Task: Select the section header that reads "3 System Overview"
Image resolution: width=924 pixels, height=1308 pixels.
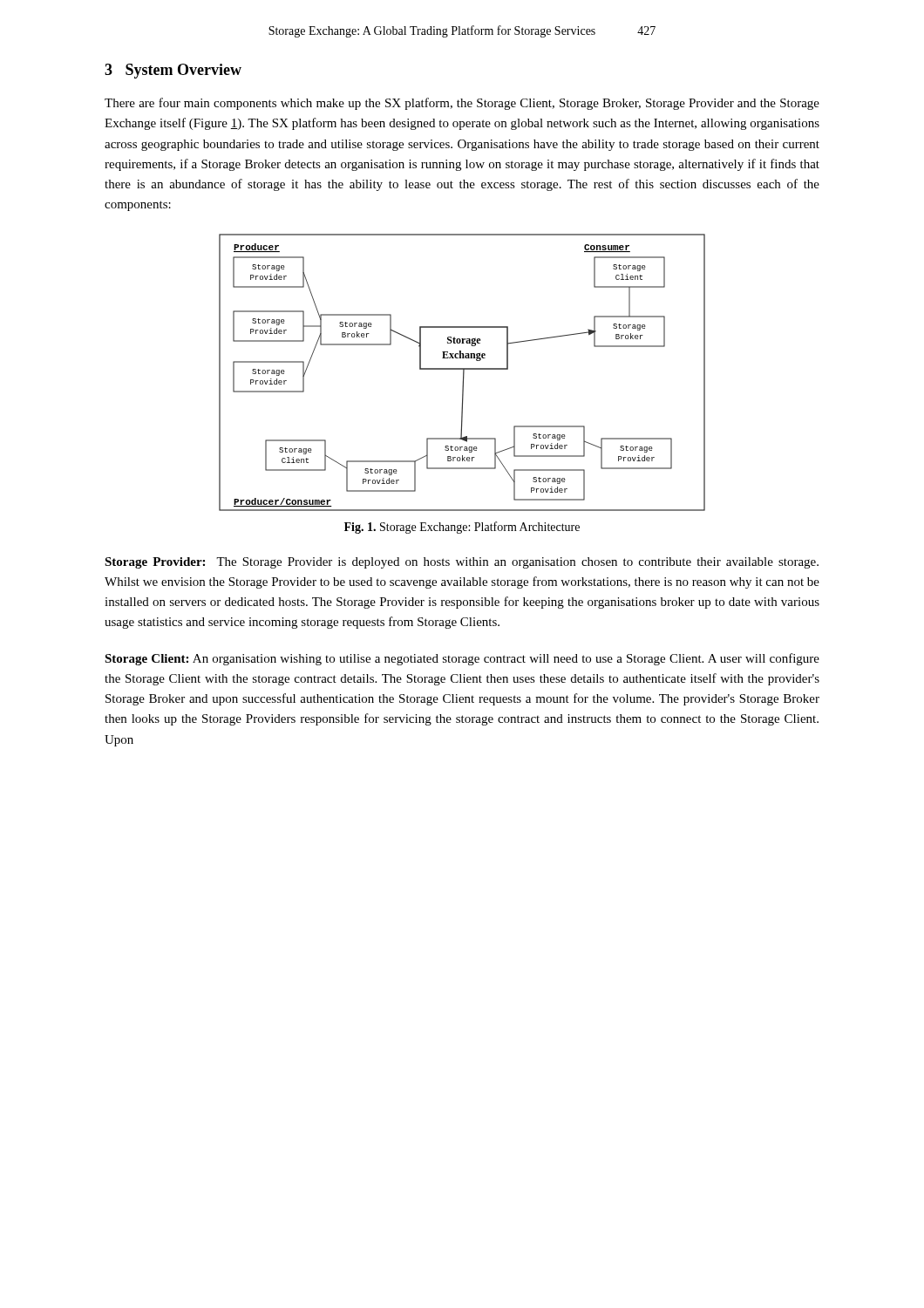Action: pyautogui.click(x=173, y=71)
